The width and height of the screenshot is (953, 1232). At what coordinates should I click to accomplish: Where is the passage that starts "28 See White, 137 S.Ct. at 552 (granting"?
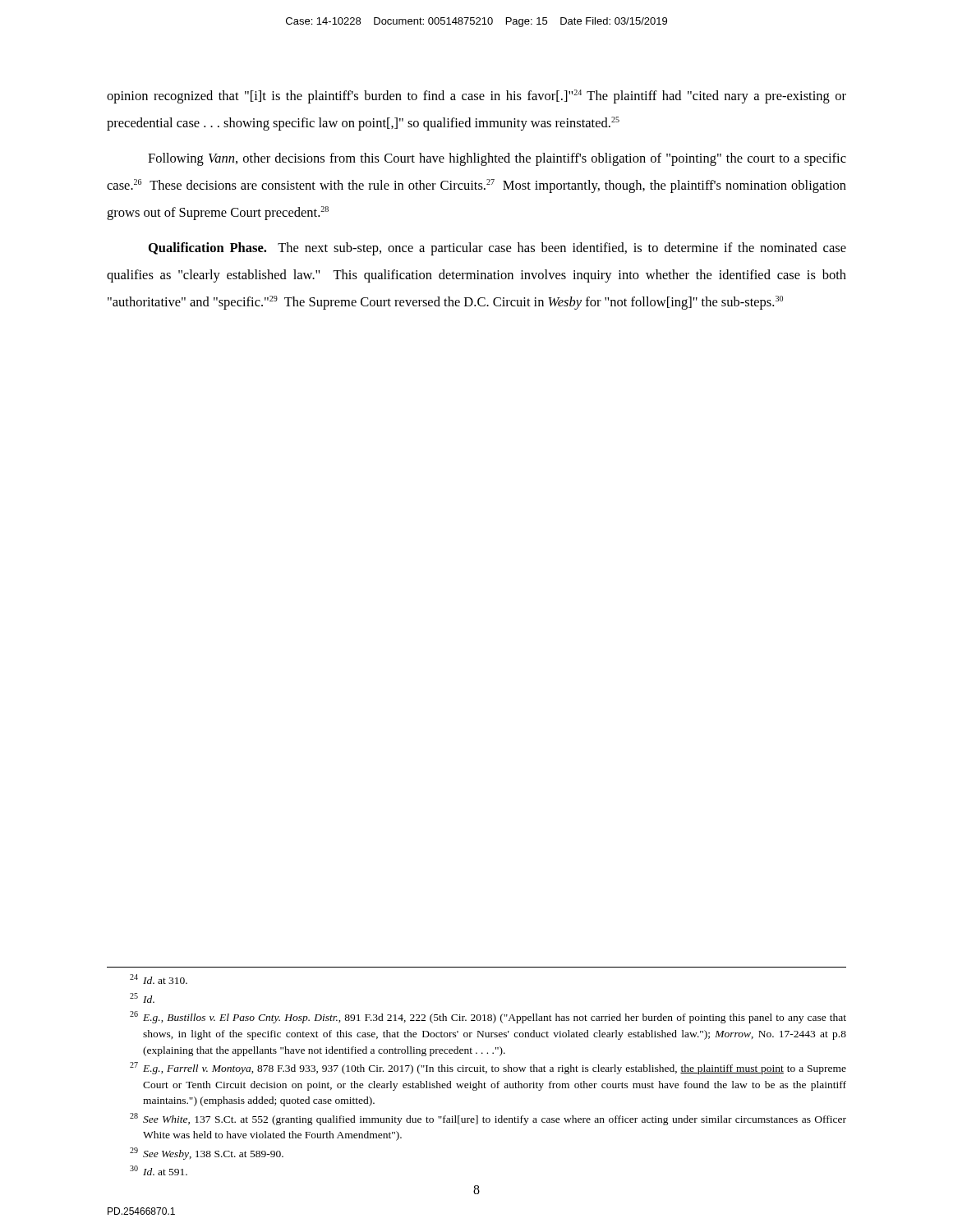[476, 1127]
